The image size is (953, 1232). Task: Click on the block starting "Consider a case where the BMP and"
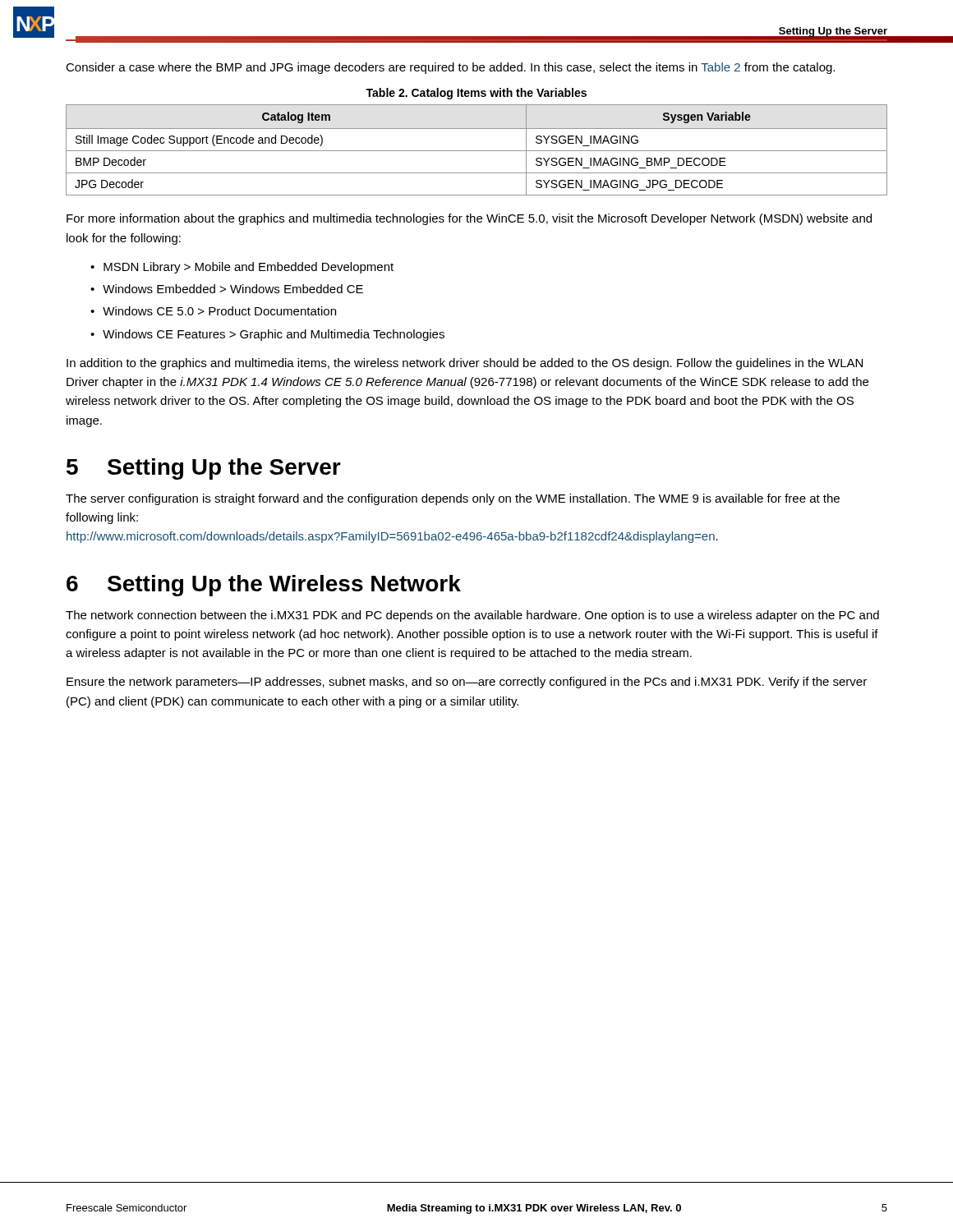tap(451, 67)
